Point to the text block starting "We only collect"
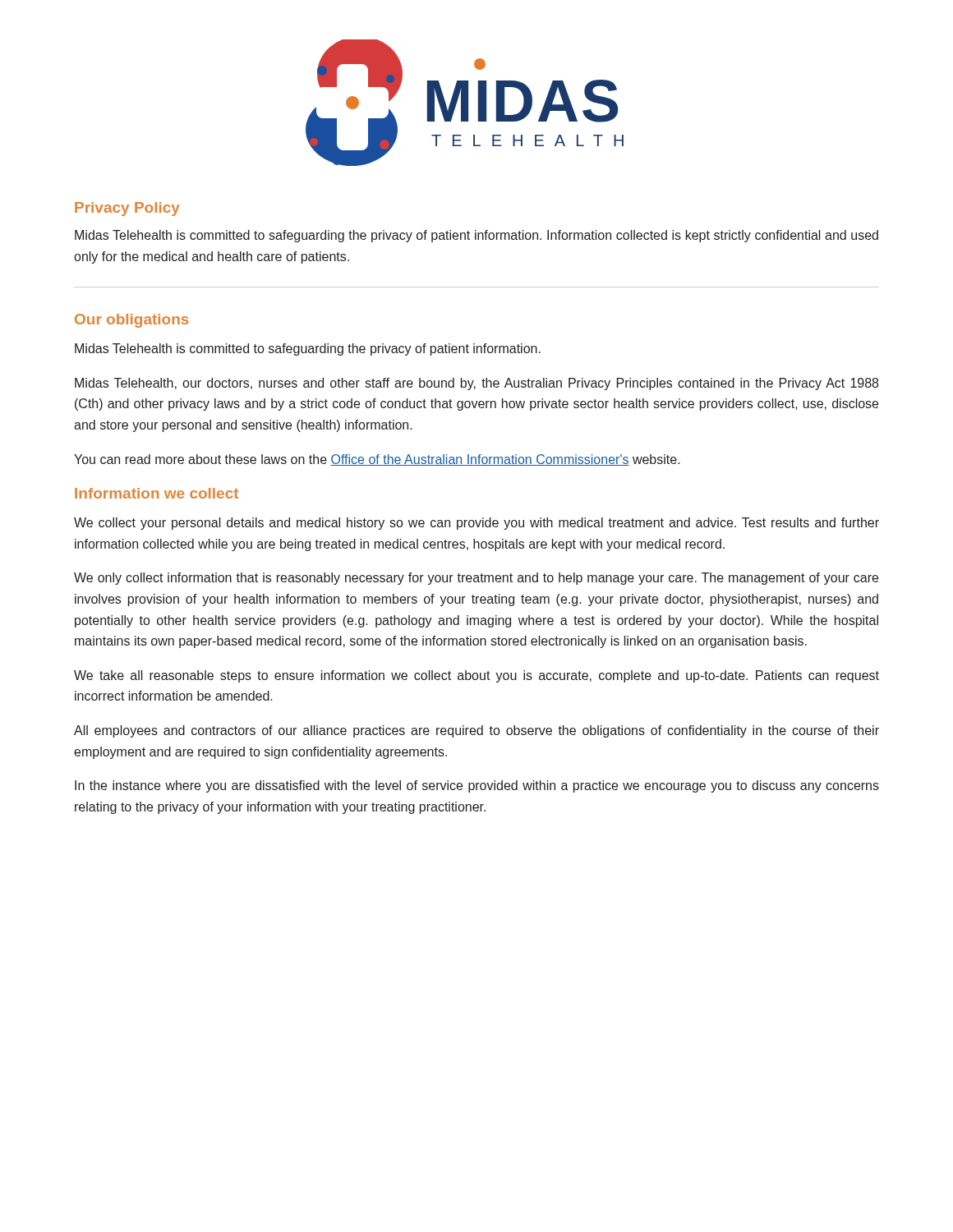This screenshot has width=953, height=1232. click(476, 610)
